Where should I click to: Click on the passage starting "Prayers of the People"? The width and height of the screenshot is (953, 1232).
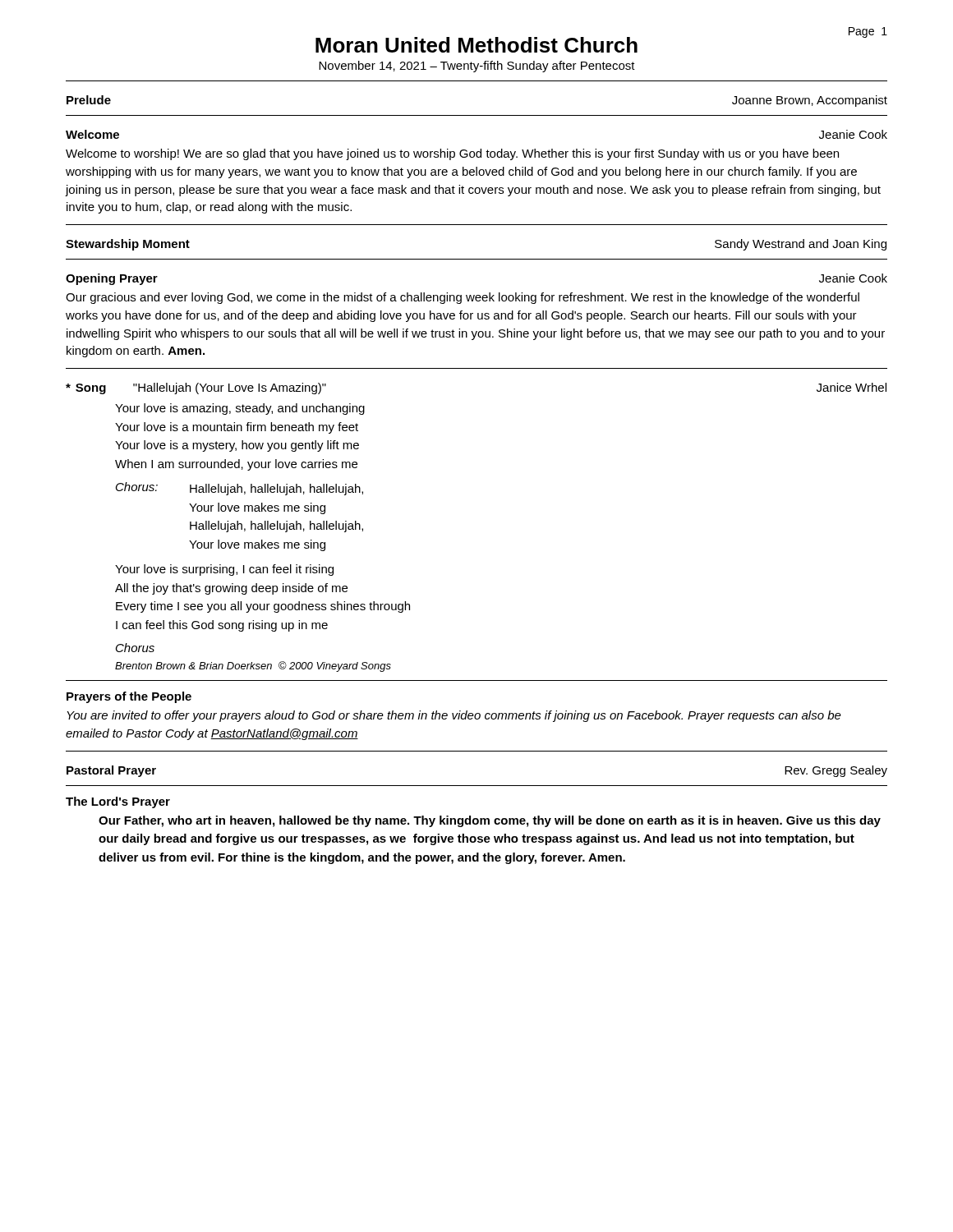click(129, 696)
